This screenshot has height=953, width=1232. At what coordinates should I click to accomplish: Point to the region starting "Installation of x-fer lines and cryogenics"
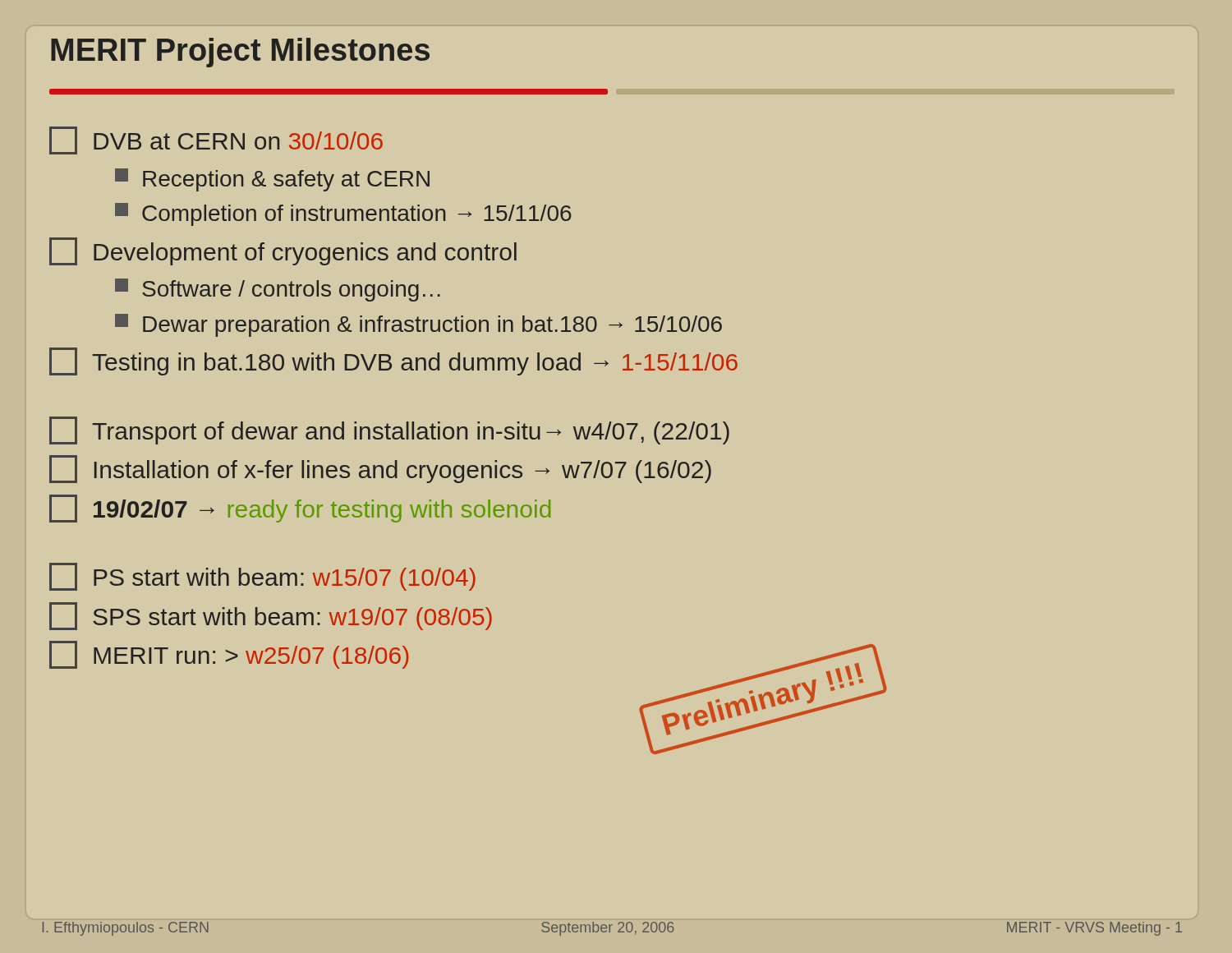pos(381,470)
